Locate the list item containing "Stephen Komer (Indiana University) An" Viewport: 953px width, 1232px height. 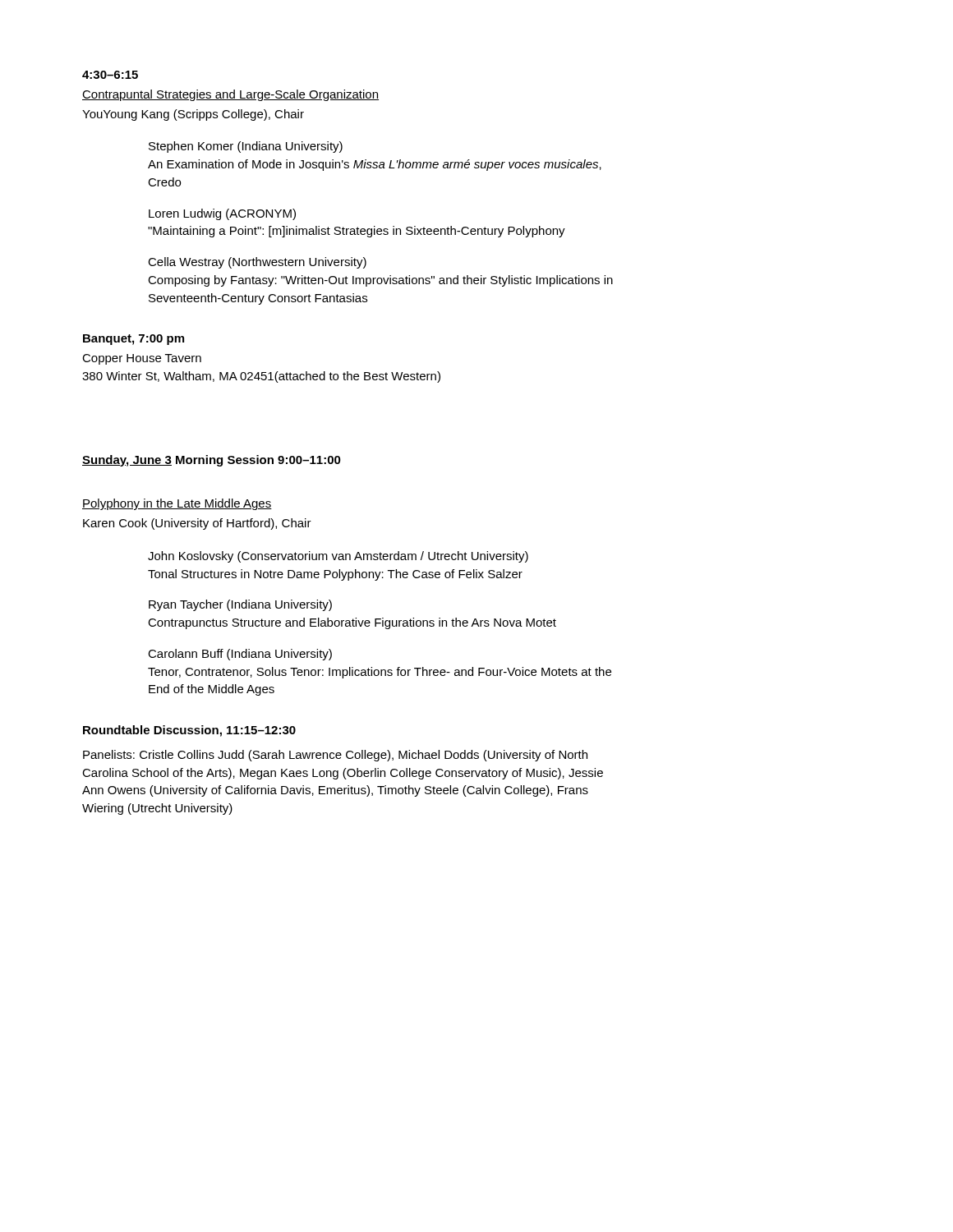tap(509, 164)
